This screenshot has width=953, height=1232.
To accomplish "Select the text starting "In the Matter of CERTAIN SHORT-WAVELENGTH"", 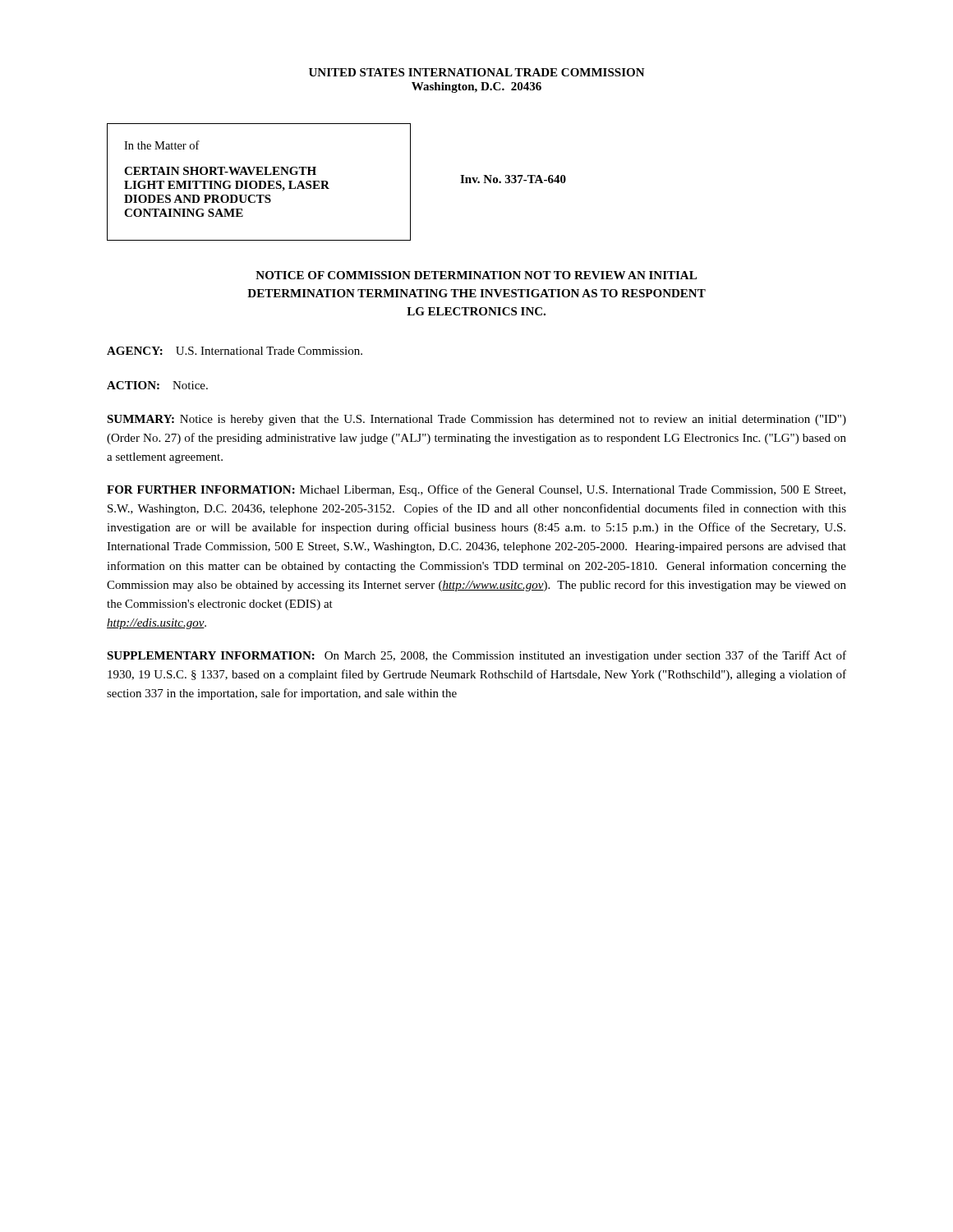I will pyautogui.click(x=259, y=180).
